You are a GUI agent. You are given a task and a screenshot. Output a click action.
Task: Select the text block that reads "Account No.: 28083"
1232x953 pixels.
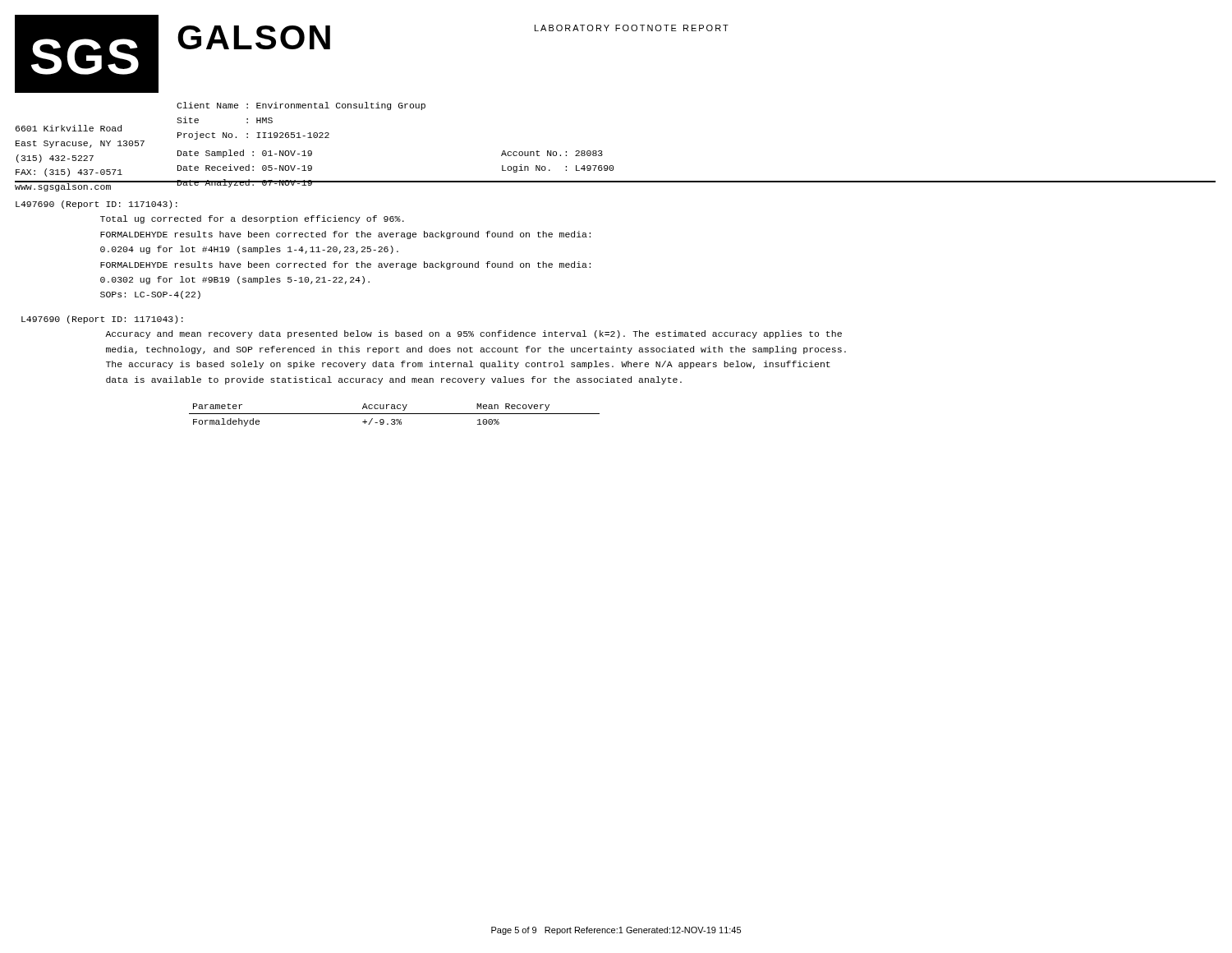[558, 161]
